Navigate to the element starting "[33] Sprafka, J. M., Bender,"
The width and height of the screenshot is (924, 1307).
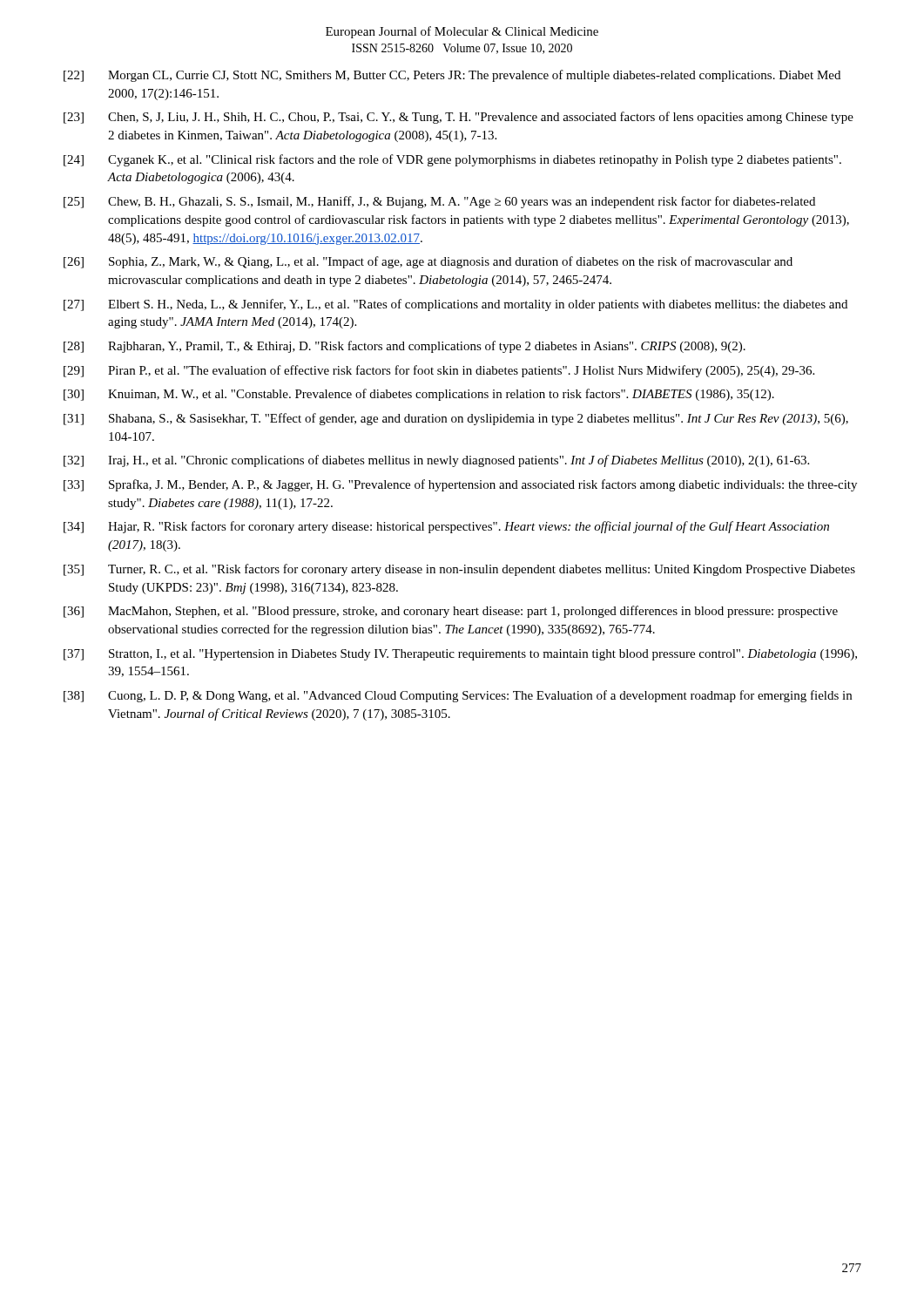tap(462, 494)
